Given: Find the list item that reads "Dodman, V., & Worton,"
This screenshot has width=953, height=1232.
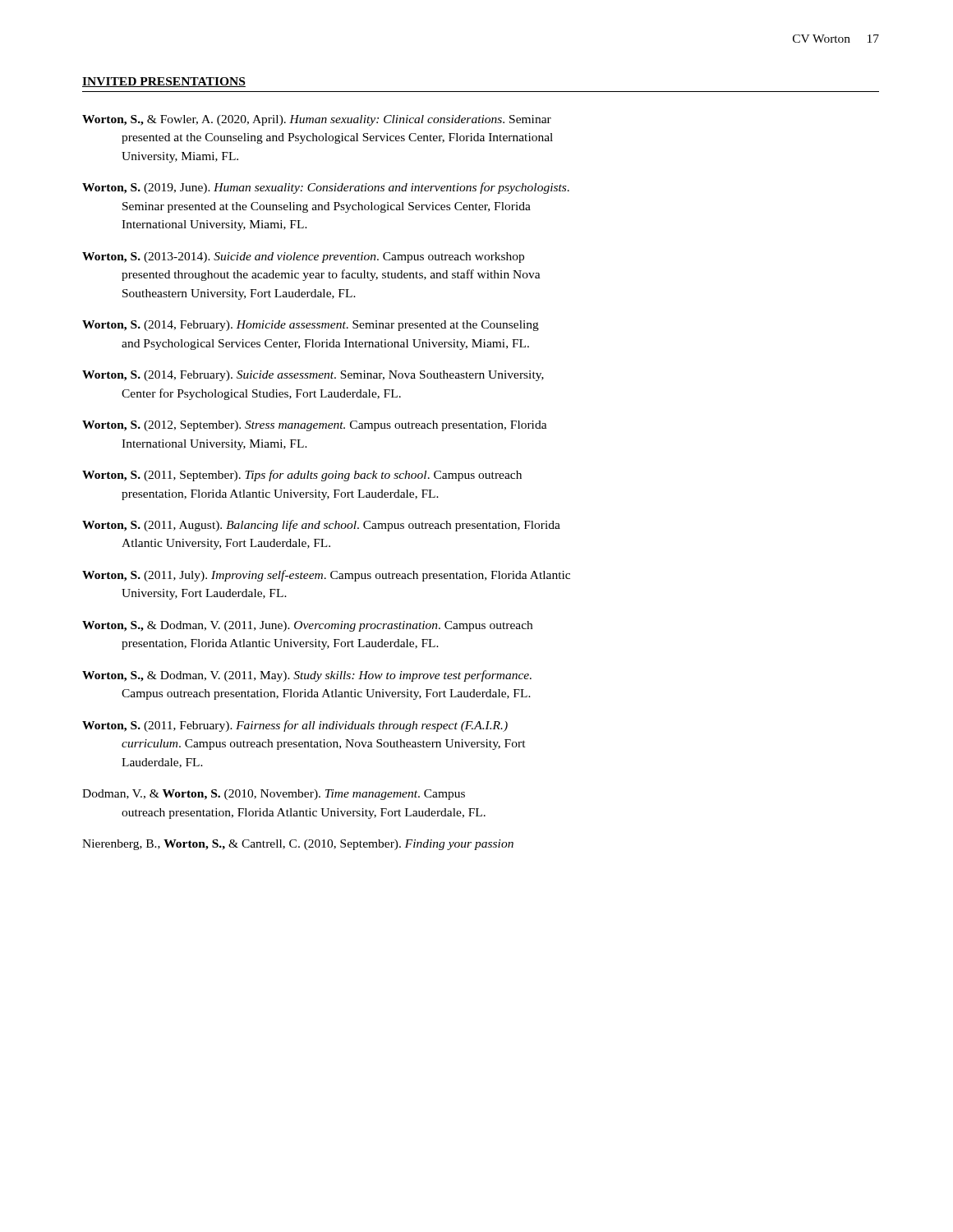Looking at the screenshot, I should coord(481,803).
